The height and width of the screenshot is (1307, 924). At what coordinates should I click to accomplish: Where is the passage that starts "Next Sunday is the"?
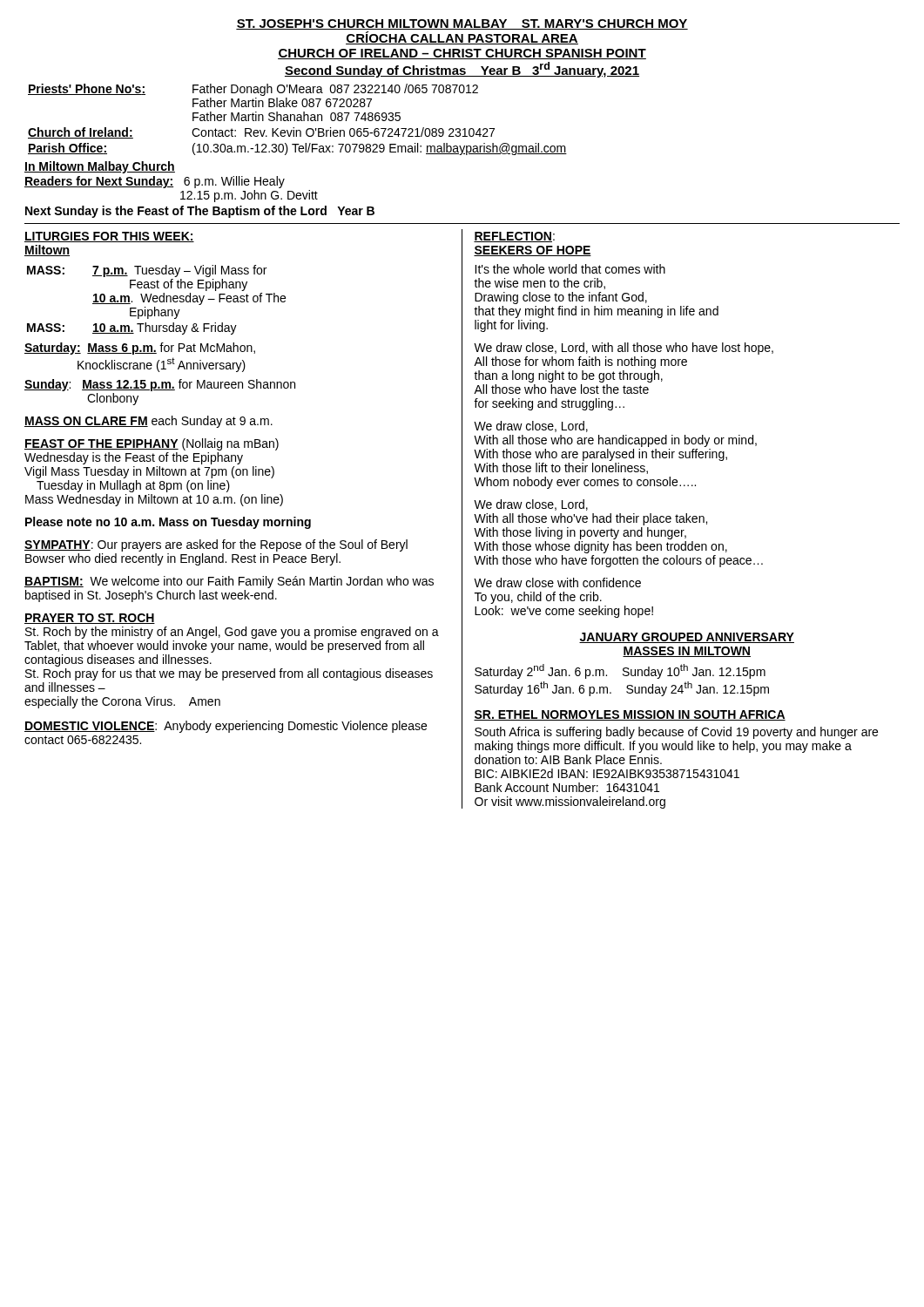(x=200, y=211)
